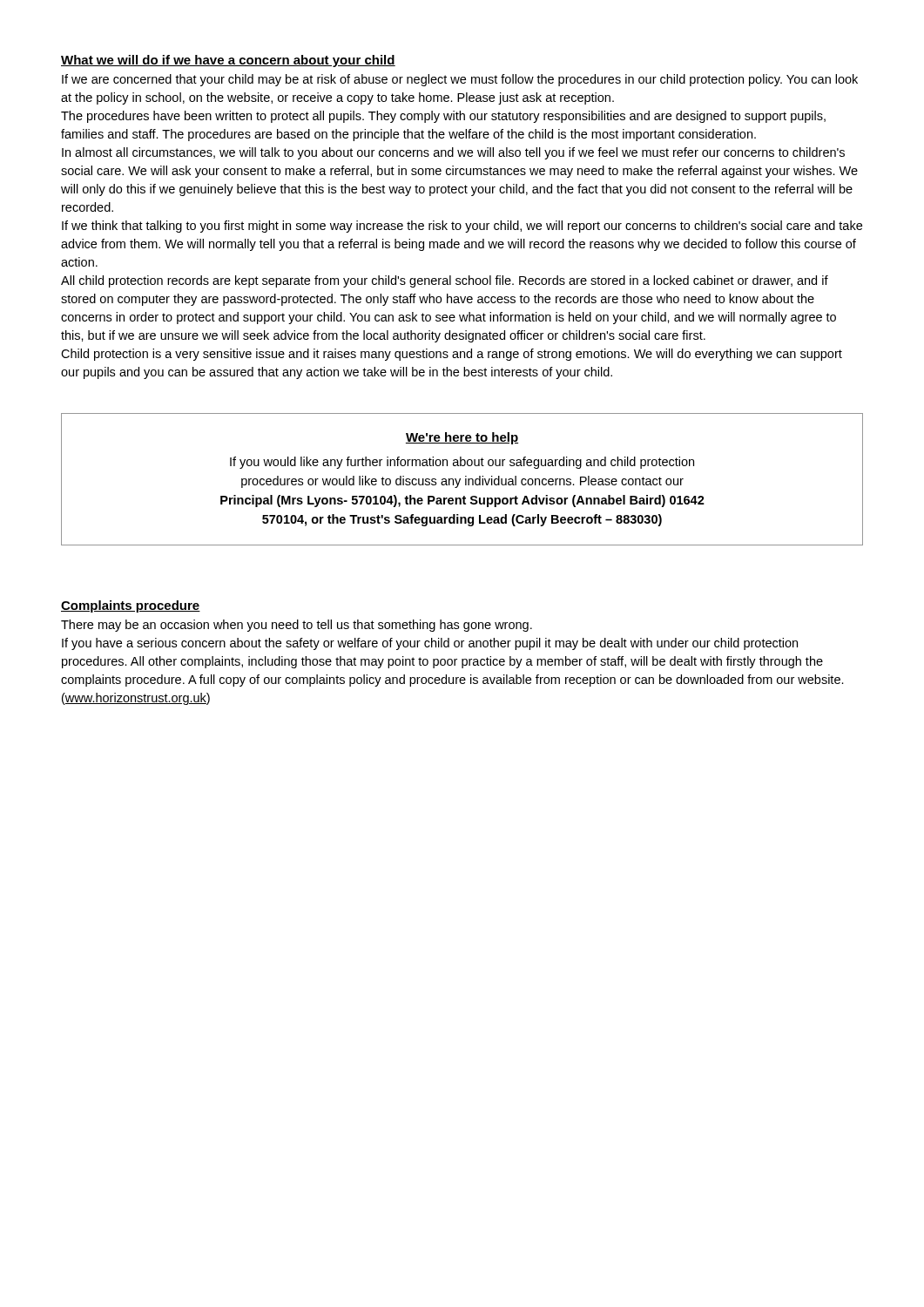
Task: Point to the block beginning "There may be an occasion when"
Action: [462, 662]
